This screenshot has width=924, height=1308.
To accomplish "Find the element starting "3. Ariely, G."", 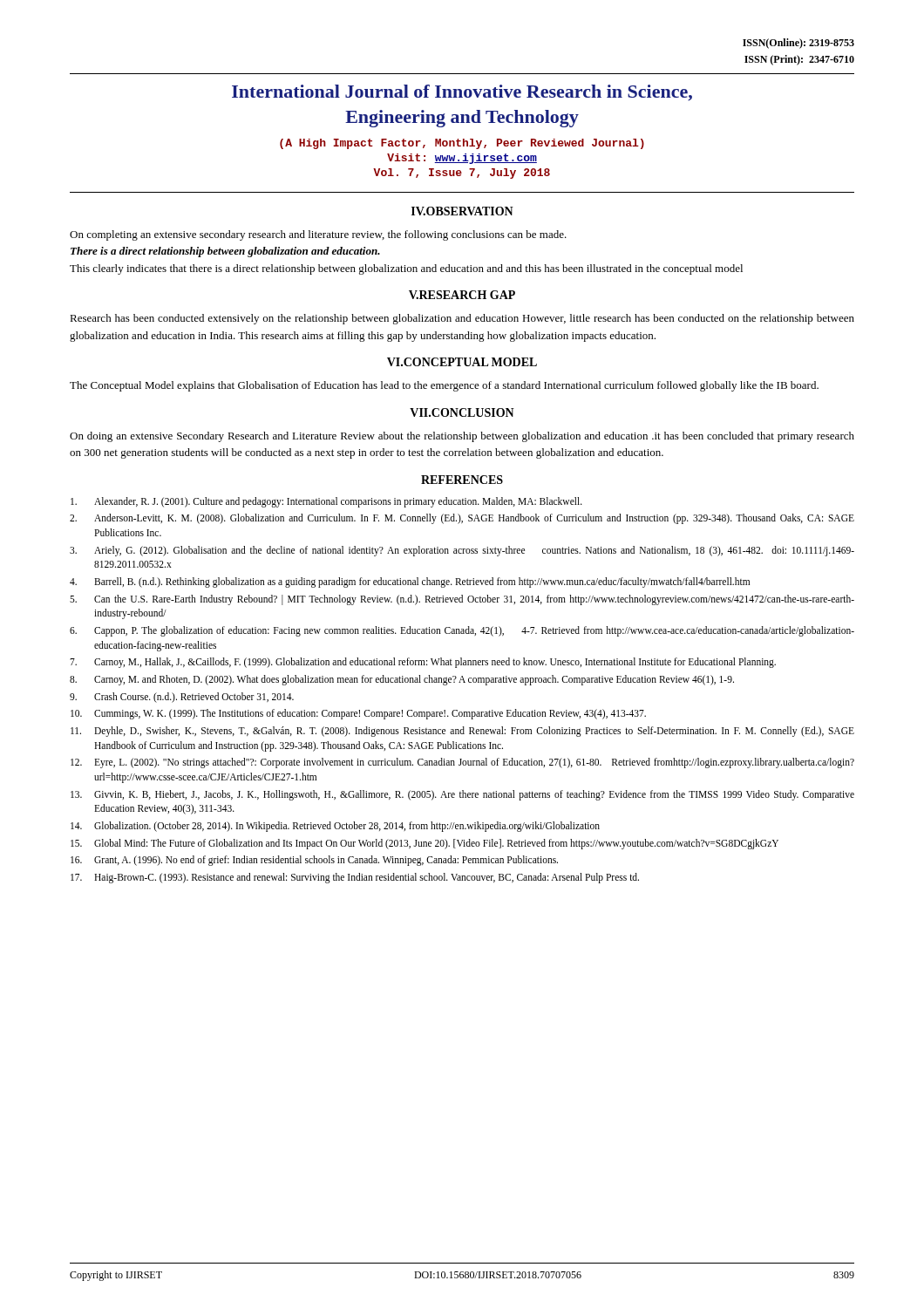I will click(462, 557).
